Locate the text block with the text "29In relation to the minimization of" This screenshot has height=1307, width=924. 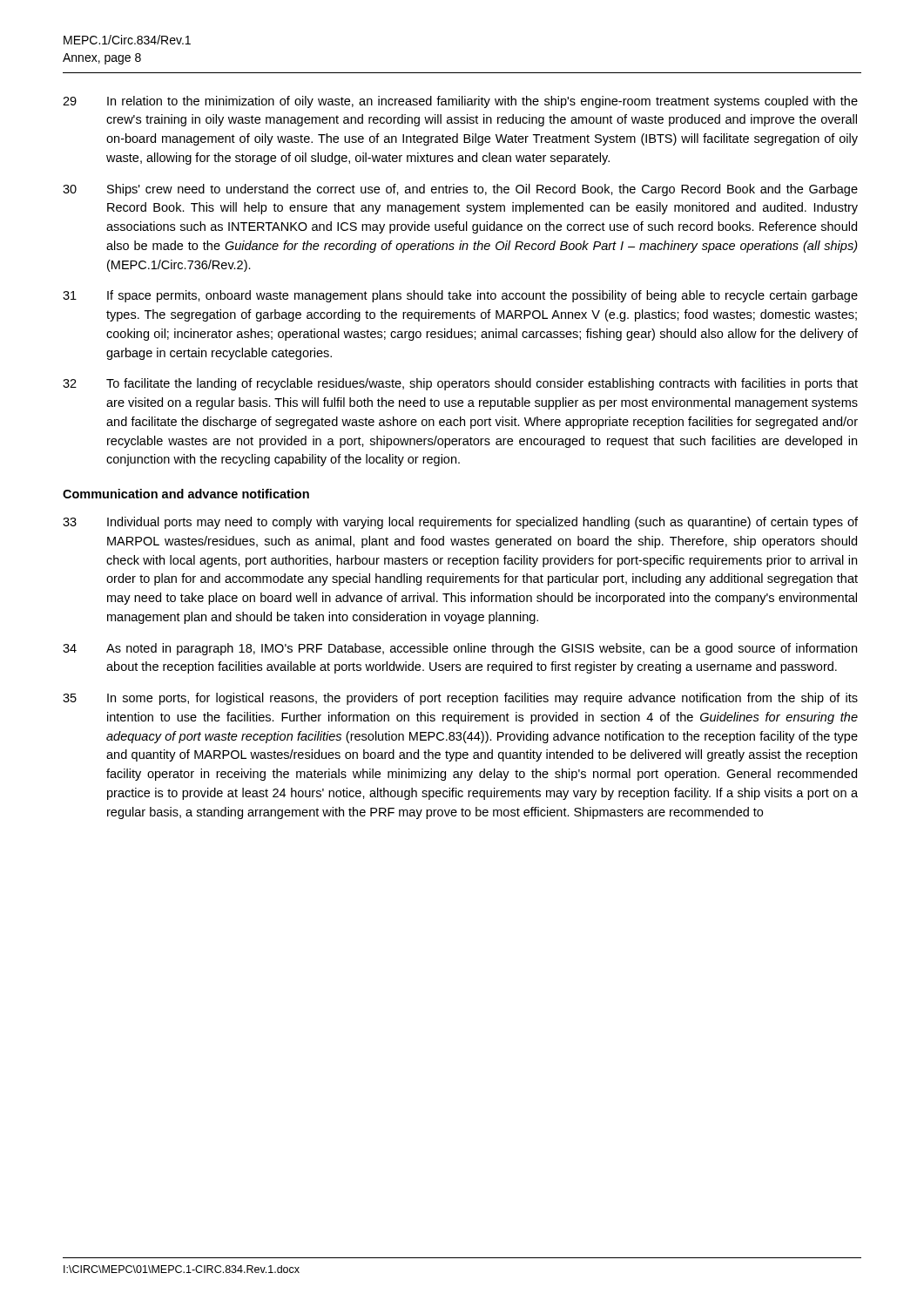(x=460, y=130)
